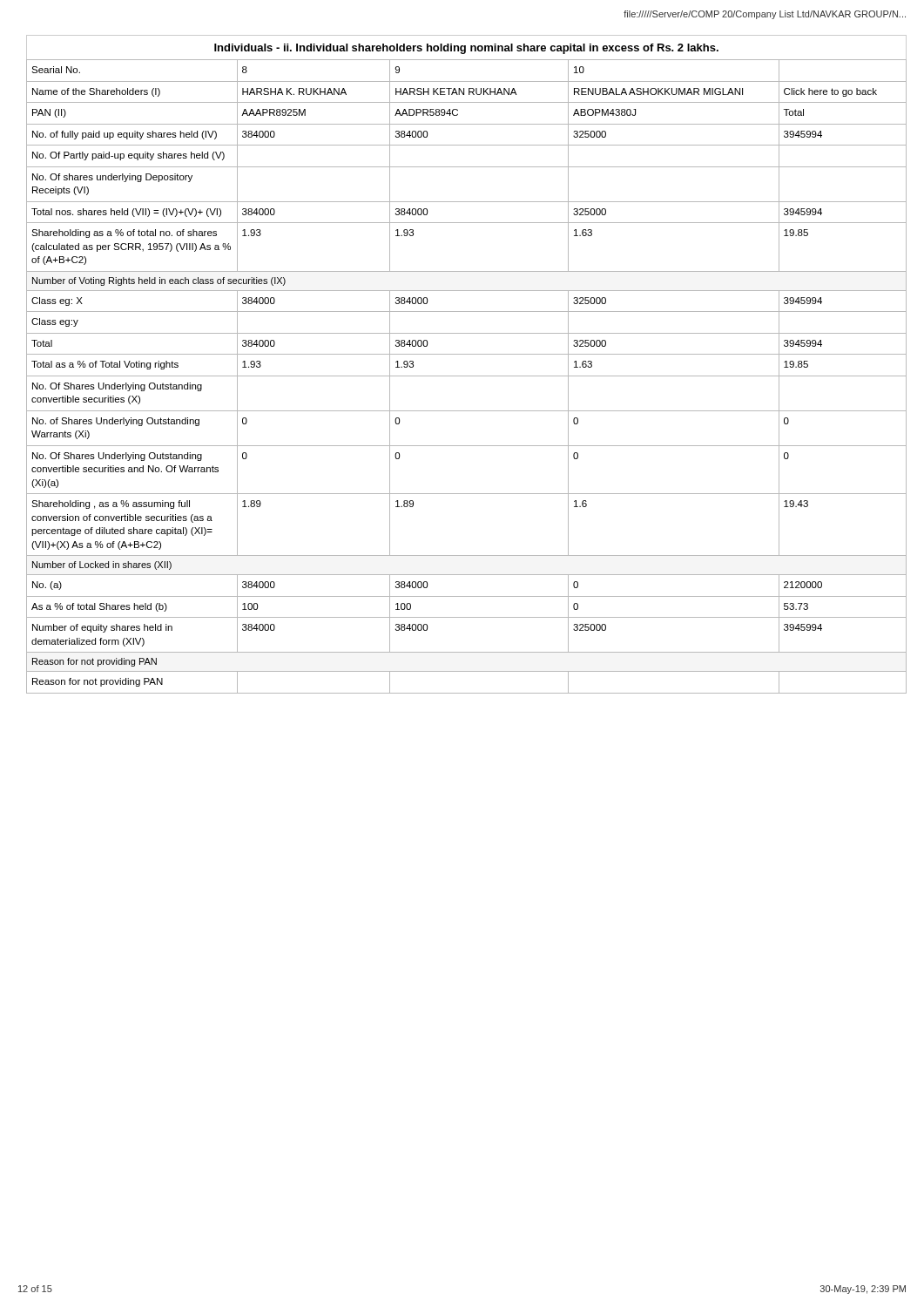Click on the table containing "Number of Voting"
The width and height of the screenshot is (924, 1307).
tap(466, 376)
